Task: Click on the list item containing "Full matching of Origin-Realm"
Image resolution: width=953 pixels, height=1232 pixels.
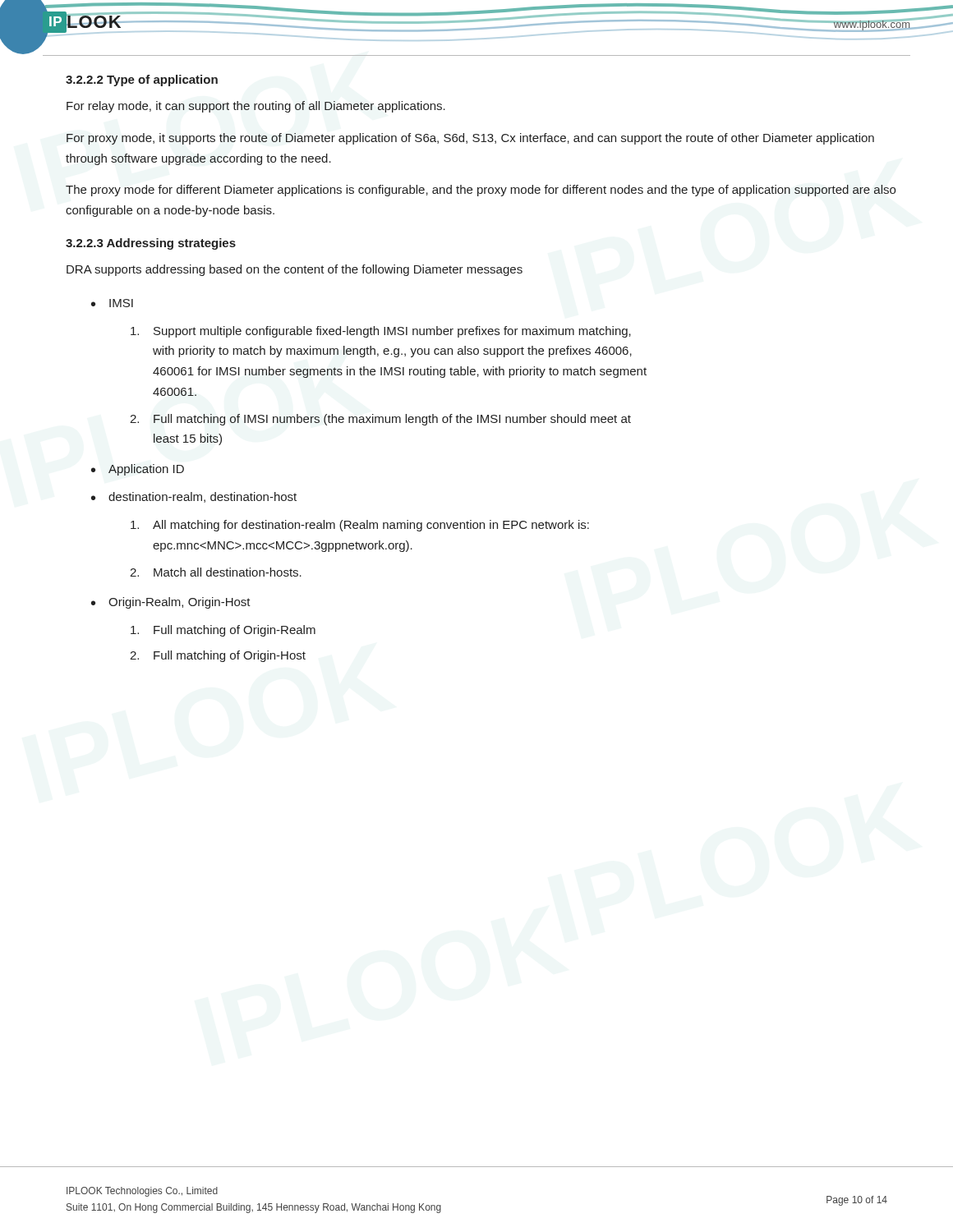Action: tap(223, 631)
